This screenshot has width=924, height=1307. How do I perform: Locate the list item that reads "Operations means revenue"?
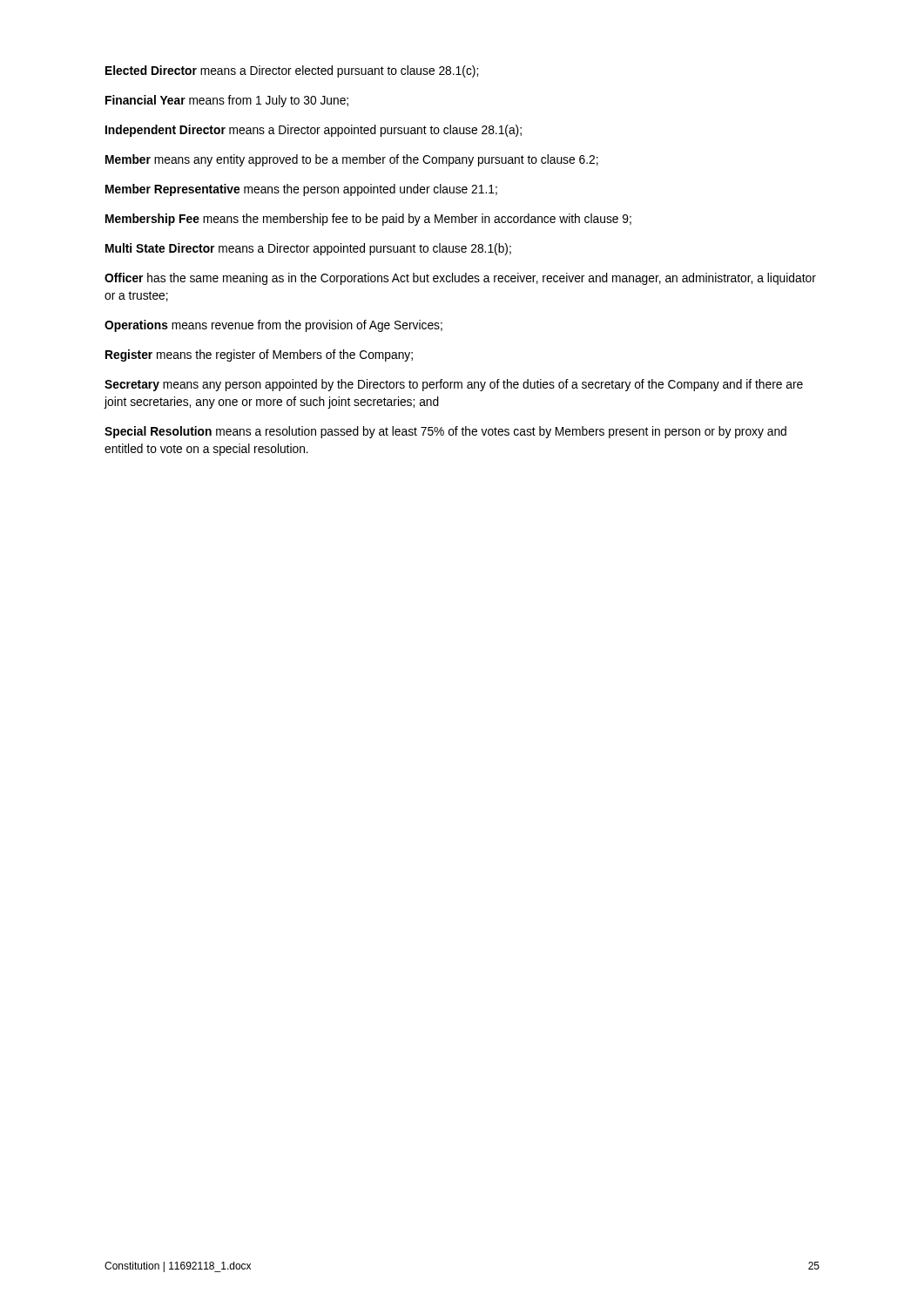coord(274,325)
